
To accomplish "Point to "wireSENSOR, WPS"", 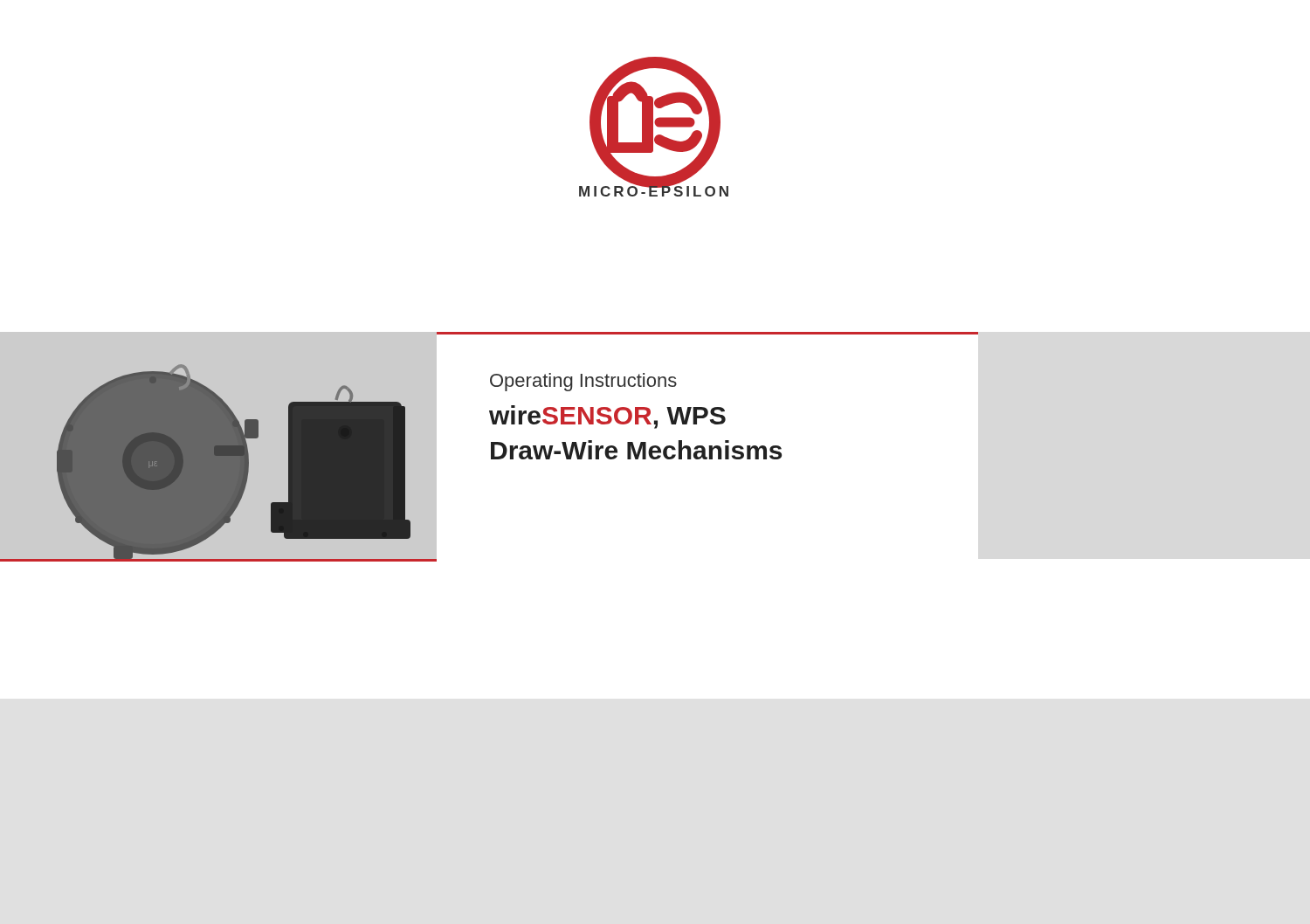I will [x=608, y=415].
